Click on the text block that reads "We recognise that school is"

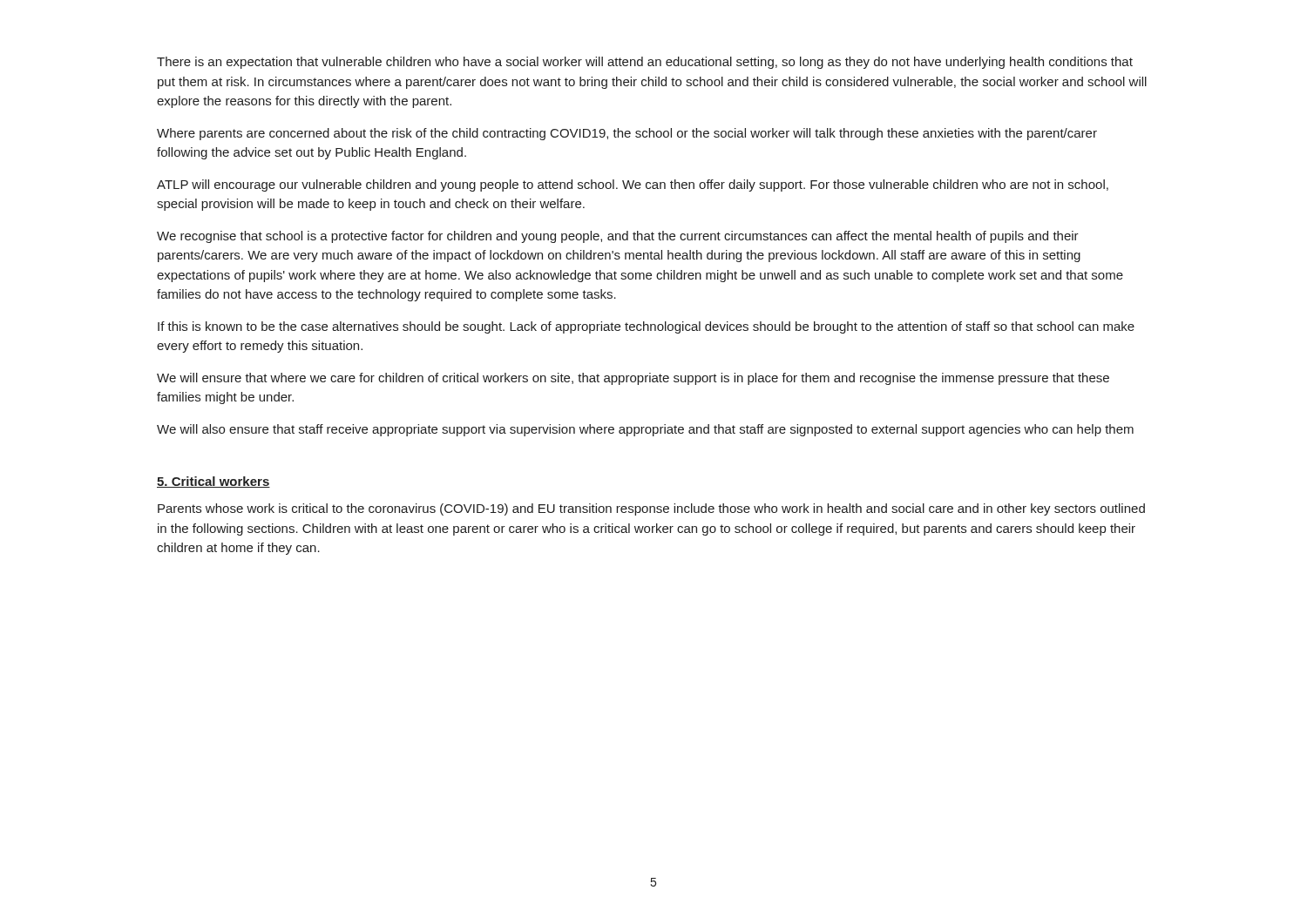pos(640,265)
